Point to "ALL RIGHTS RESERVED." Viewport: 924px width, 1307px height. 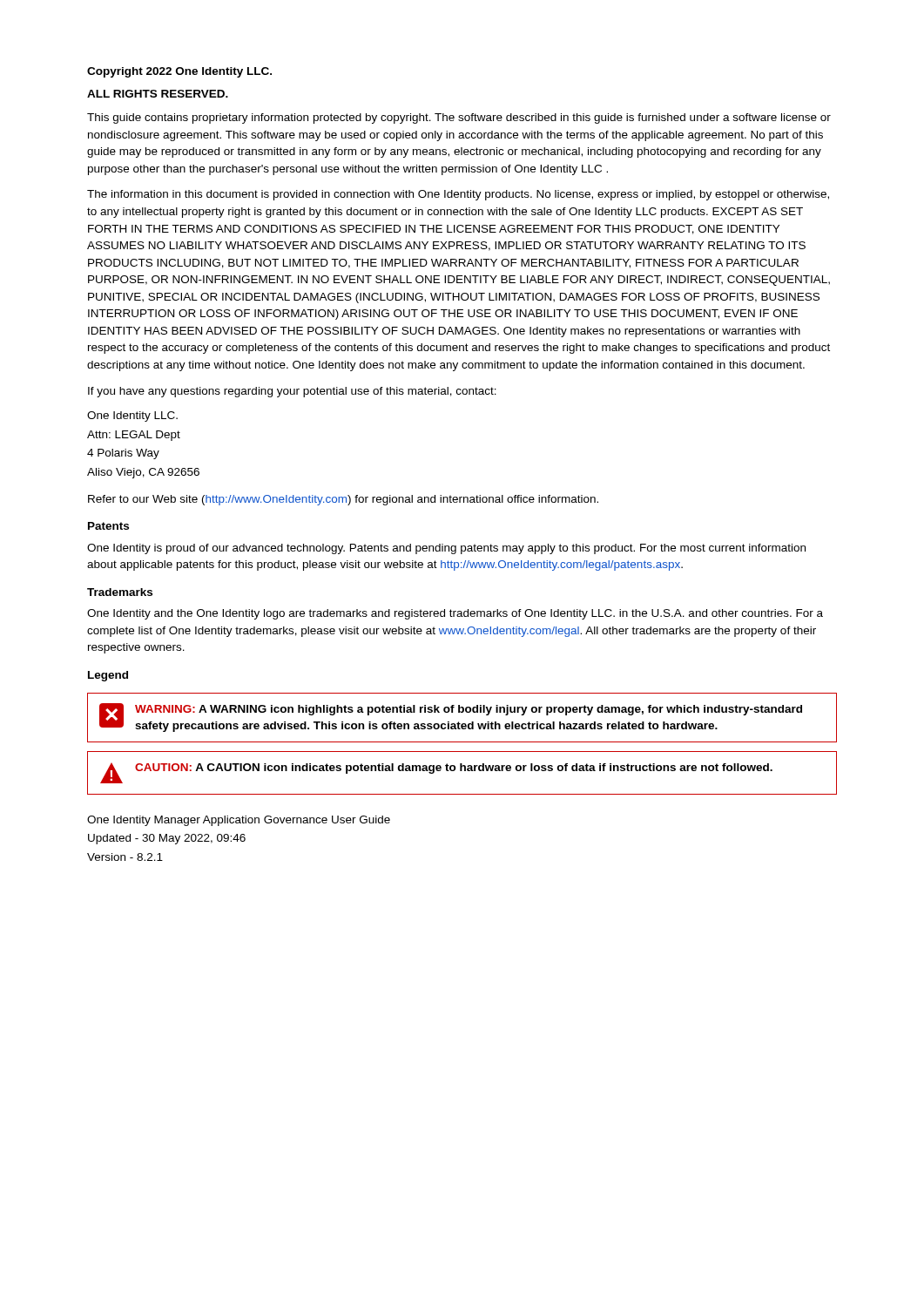pyautogui.click(x=158, y=94)
